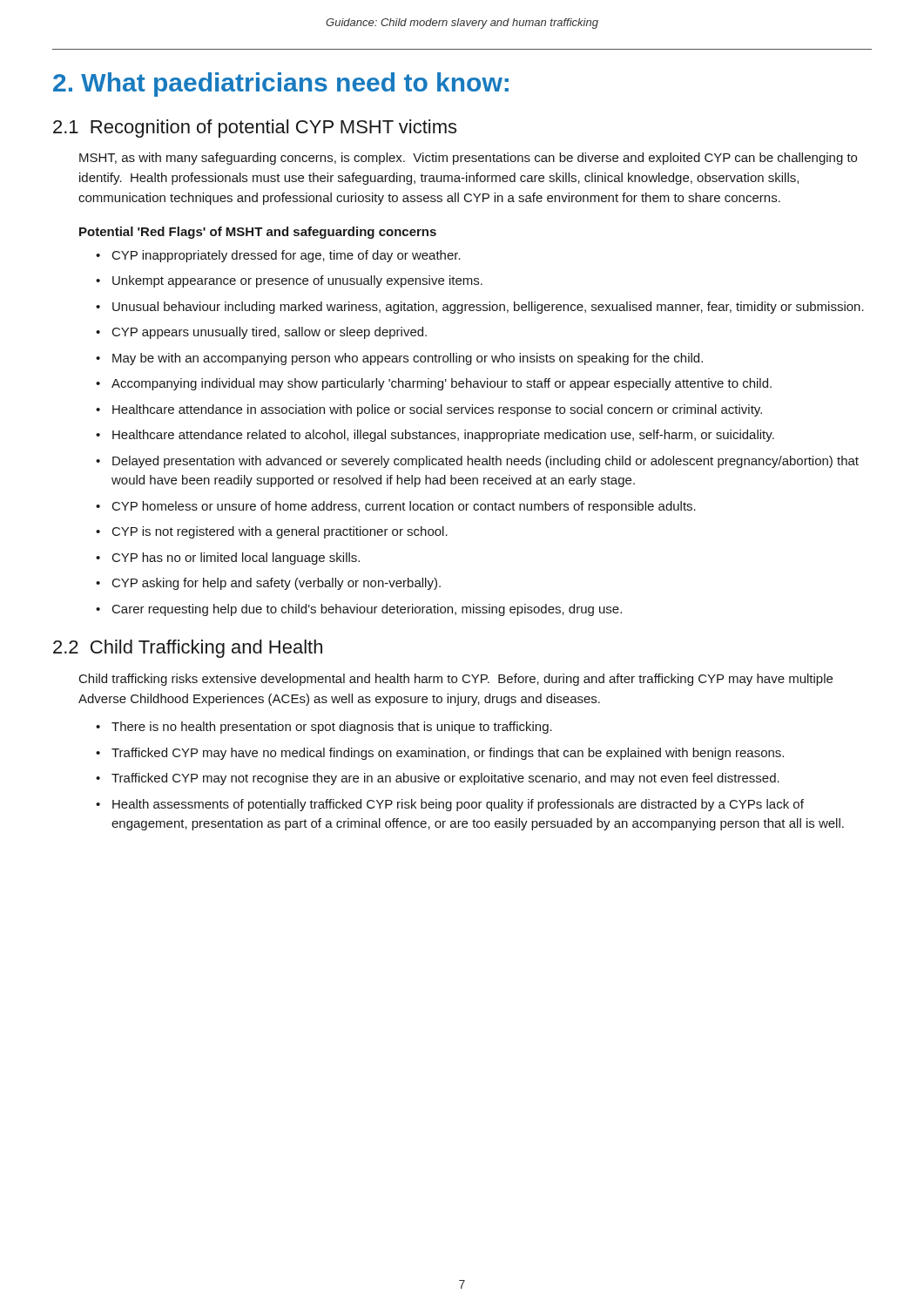Locate the list item that says "Unusual behaviour including marked wariness, agitation, aggression,"
924x1307 pixels.
click(x=488, y=306)
